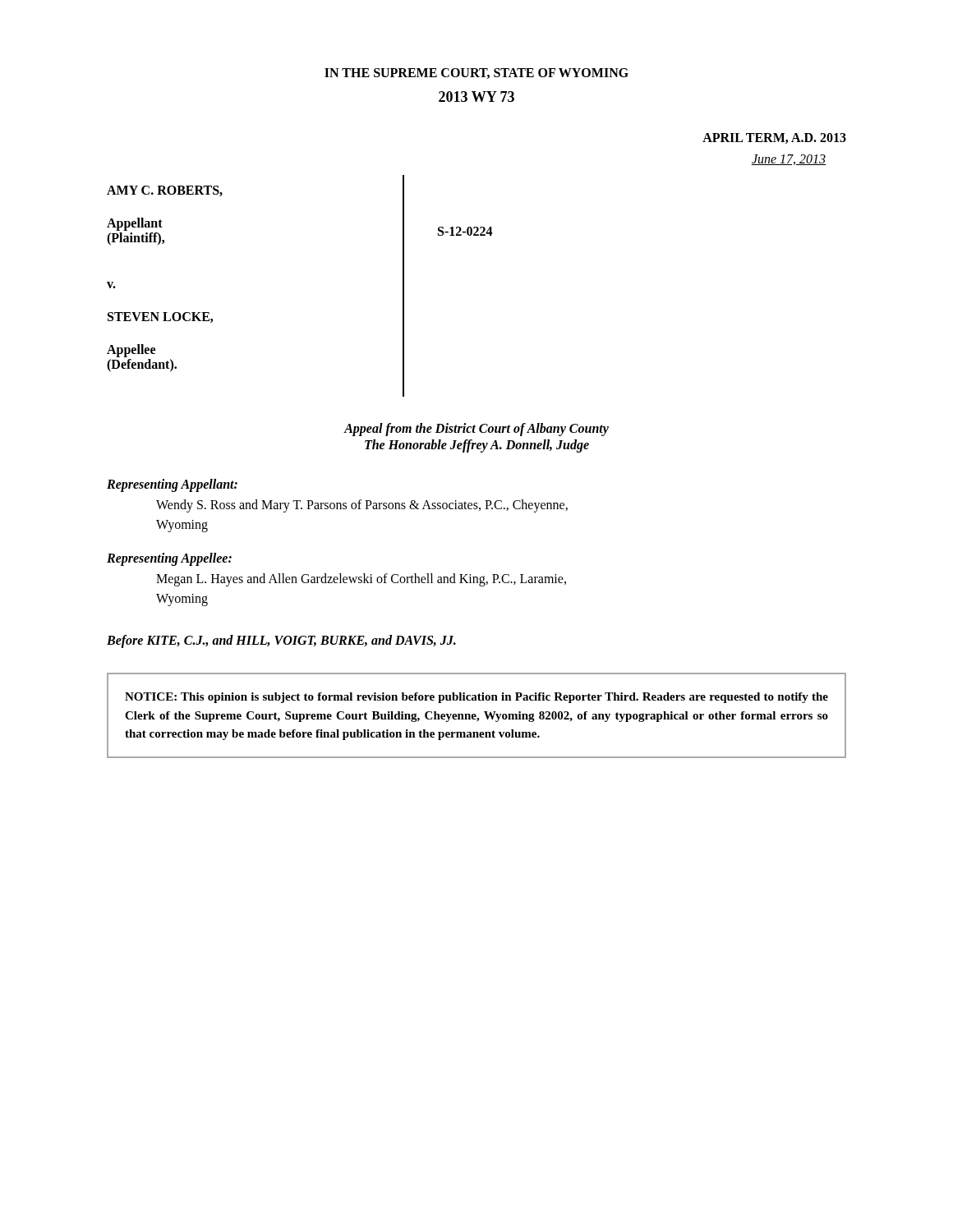953x1232 pixels.
Task: Find the block on this page that starts "Before KITE, C.J., and HILL, VOIGT,"
Action: 282,640
